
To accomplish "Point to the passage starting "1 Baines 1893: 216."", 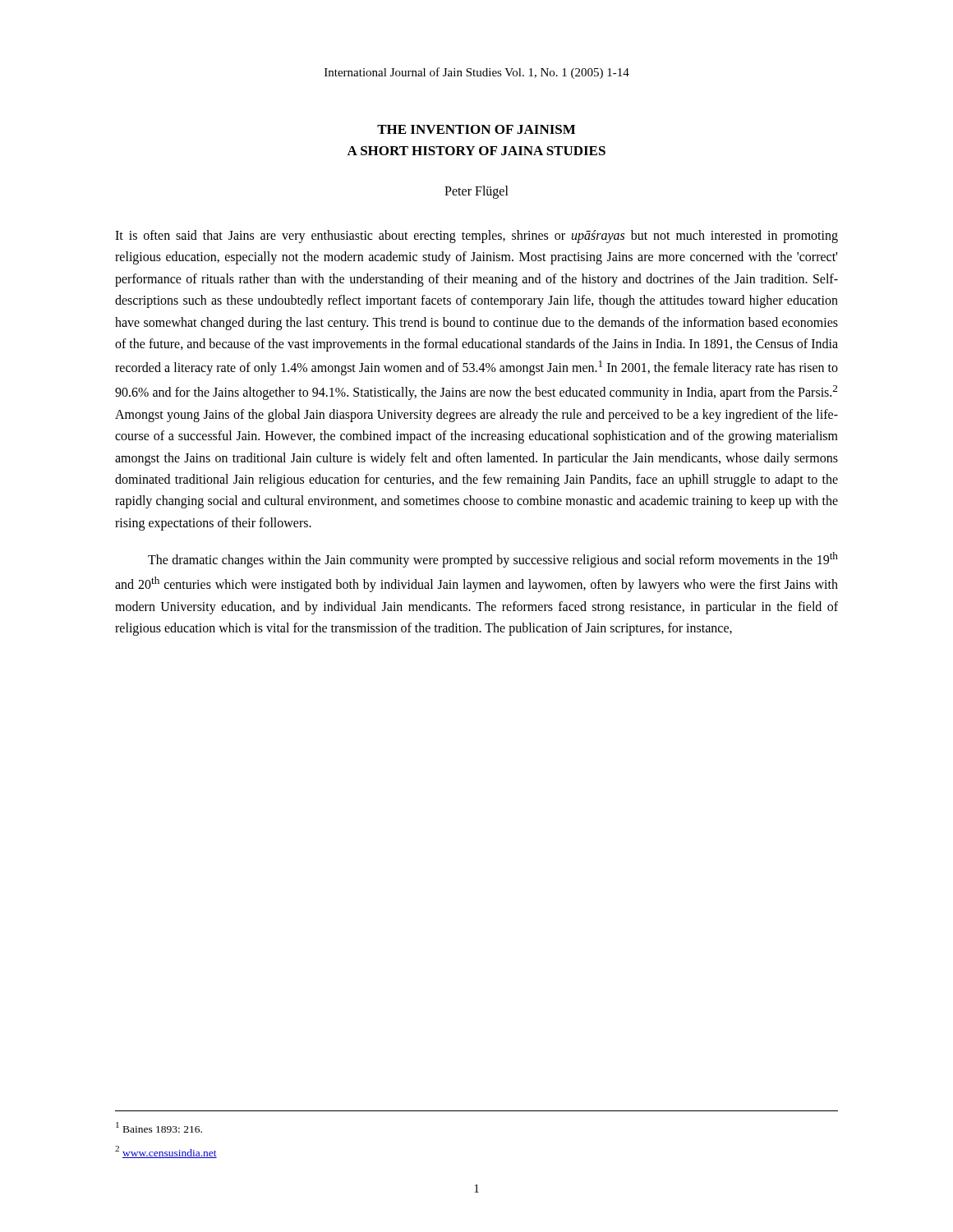I will pyautogui.click(x=159, y=1127).
